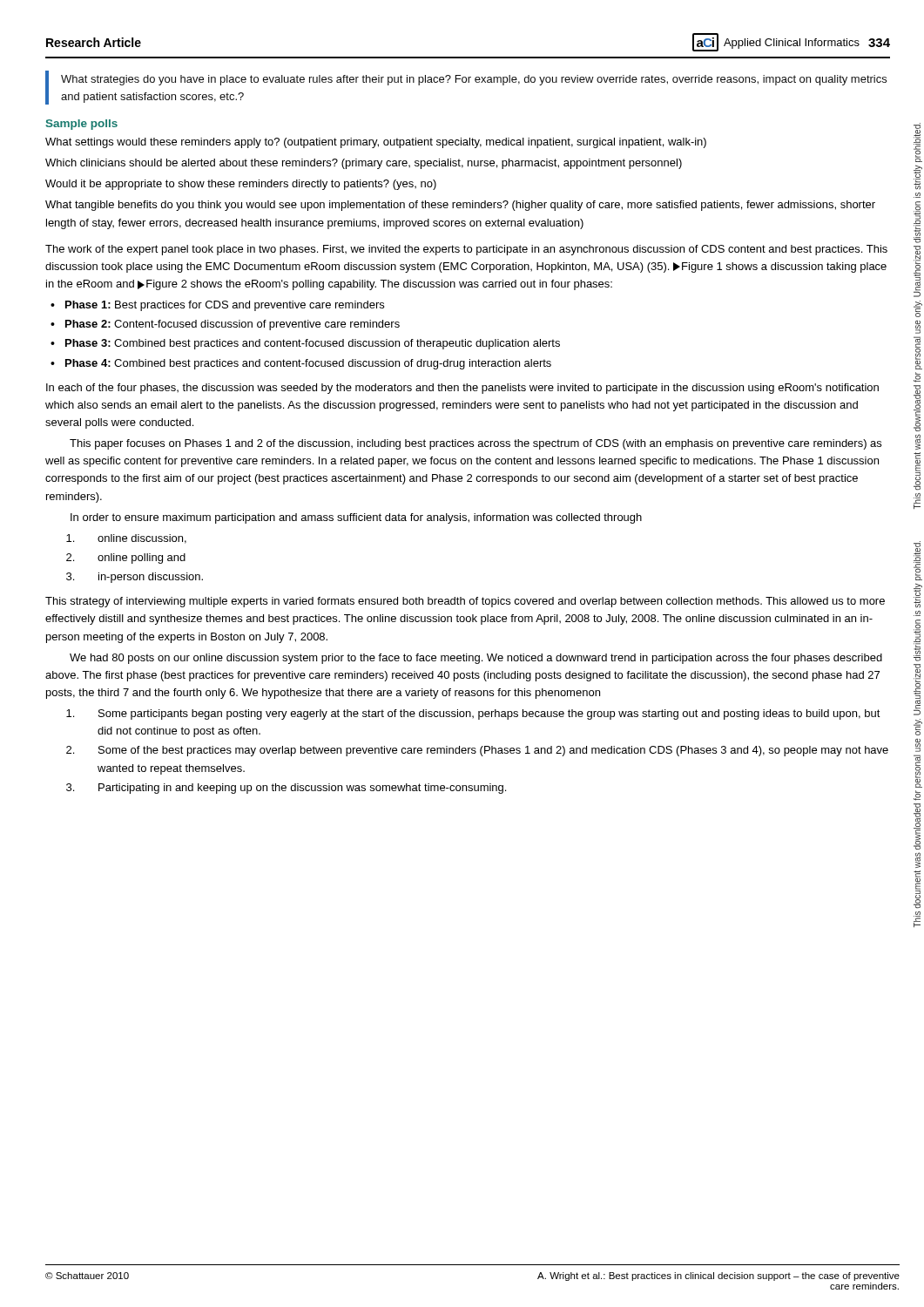Click on the region starting "What strategies do you have in place to"
Screen dimensions: 1307x924
(474, 87)
